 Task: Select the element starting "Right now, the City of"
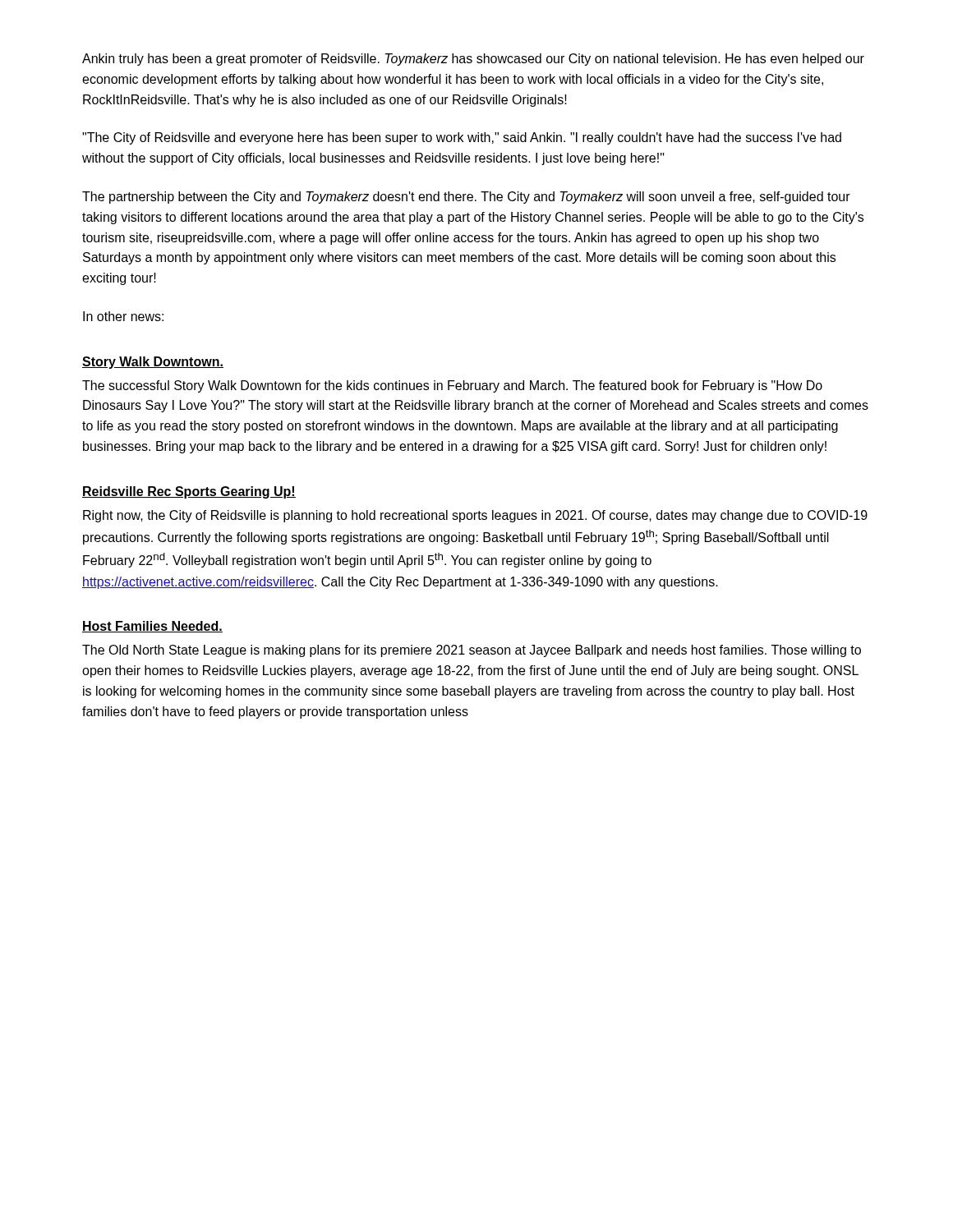tap(475, 548)
